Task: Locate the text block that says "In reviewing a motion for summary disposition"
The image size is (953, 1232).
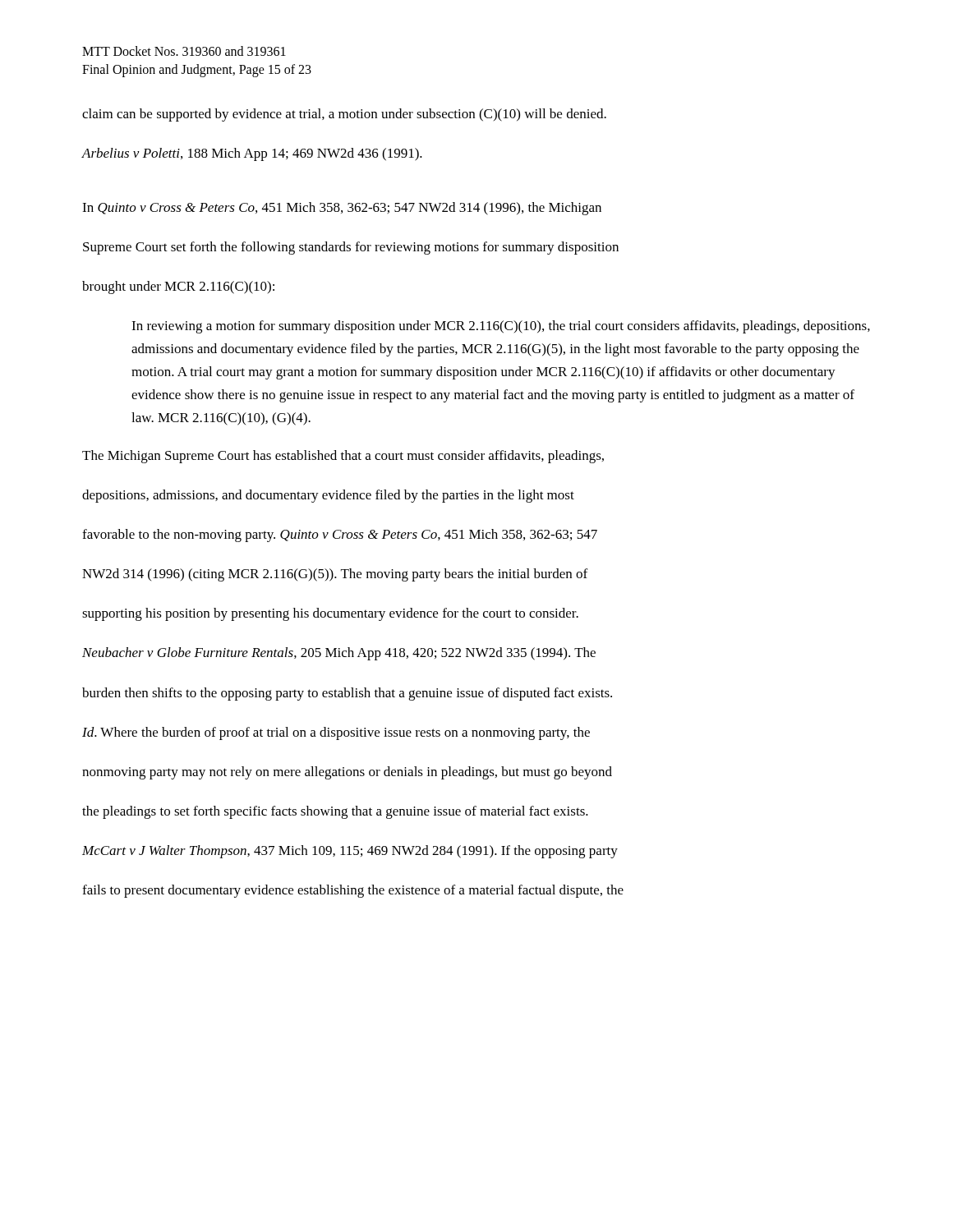Action: pyautogui.click(x=501, y=372)
